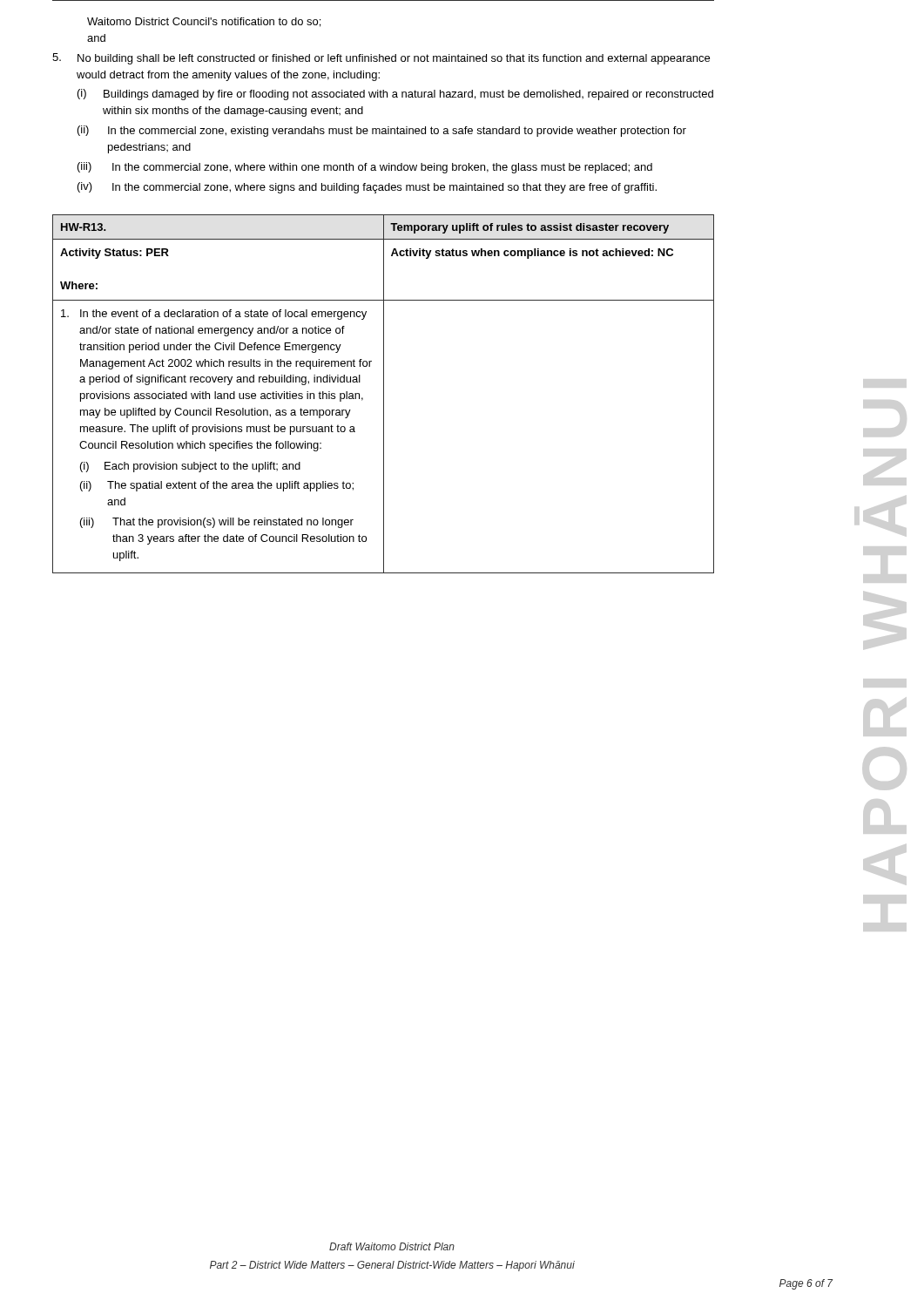Click on the list item that says "(iii) In the commercial zone, where within one"
Image resolution: width=924 pixels, height=1307 pixels.
coord(395,167)
